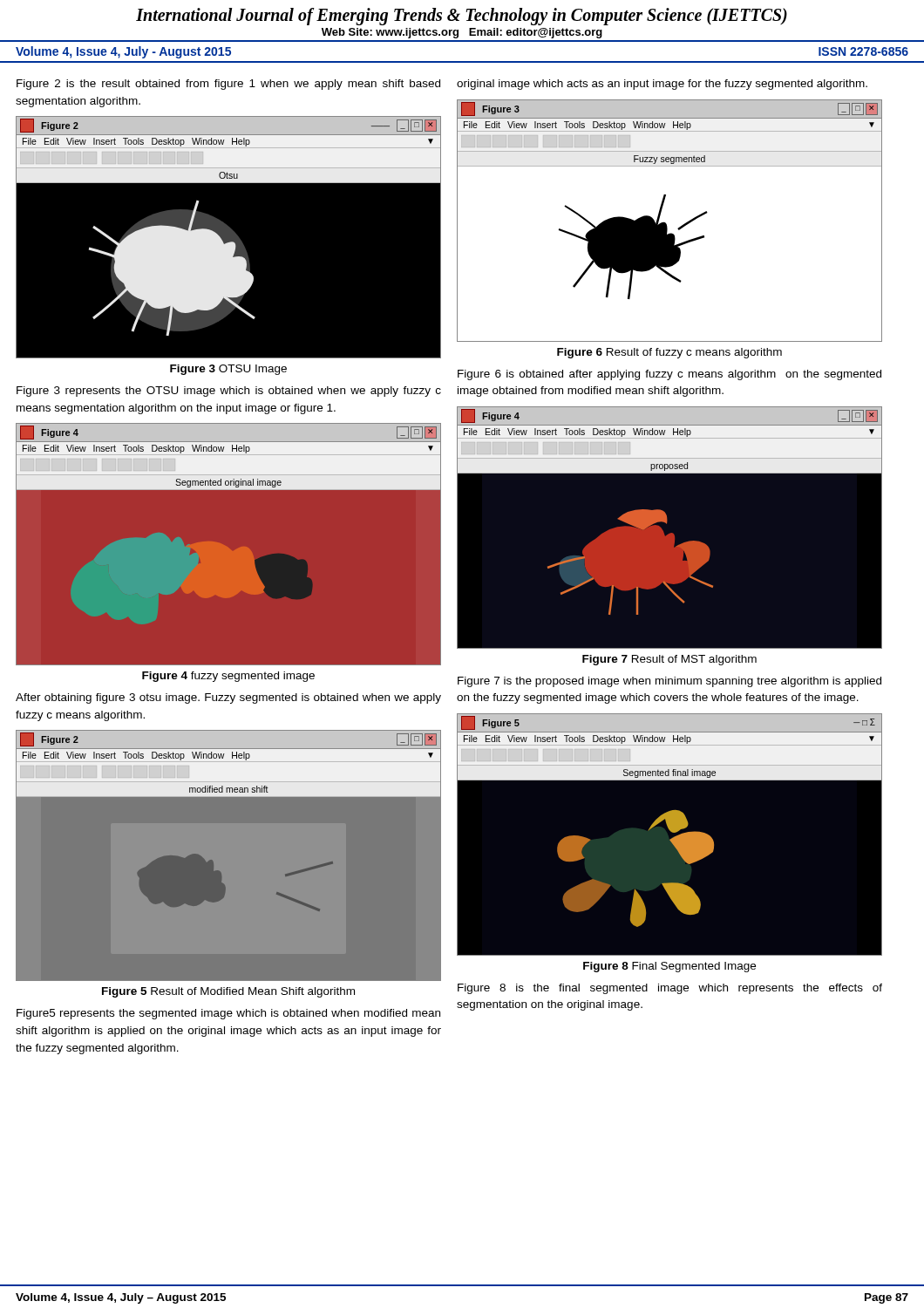Click on the element starting "Figure 5 Result of"
924x1308 pixels.
pyautogui.click(x=228, y=991)
